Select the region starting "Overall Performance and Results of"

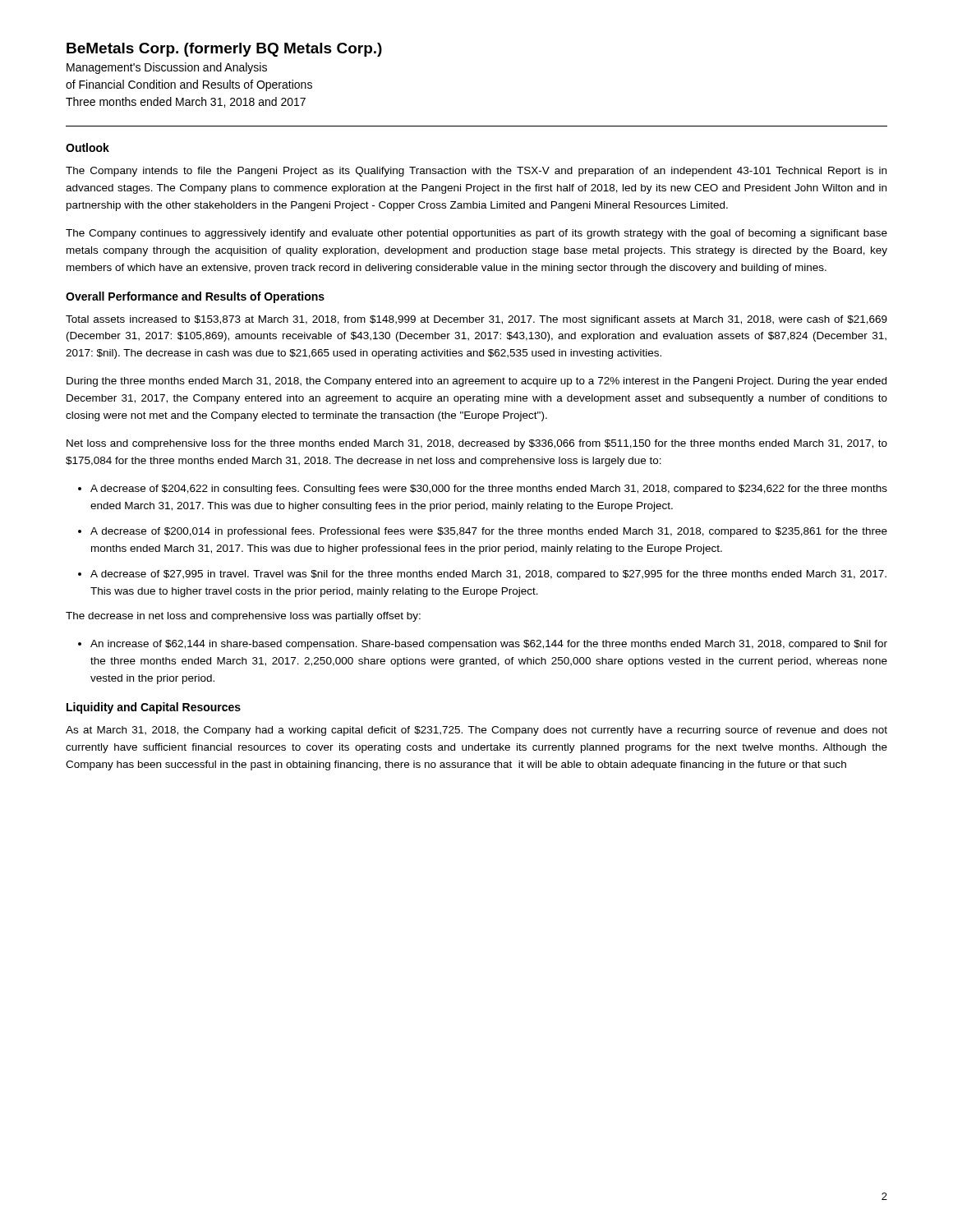pos(195,296)
